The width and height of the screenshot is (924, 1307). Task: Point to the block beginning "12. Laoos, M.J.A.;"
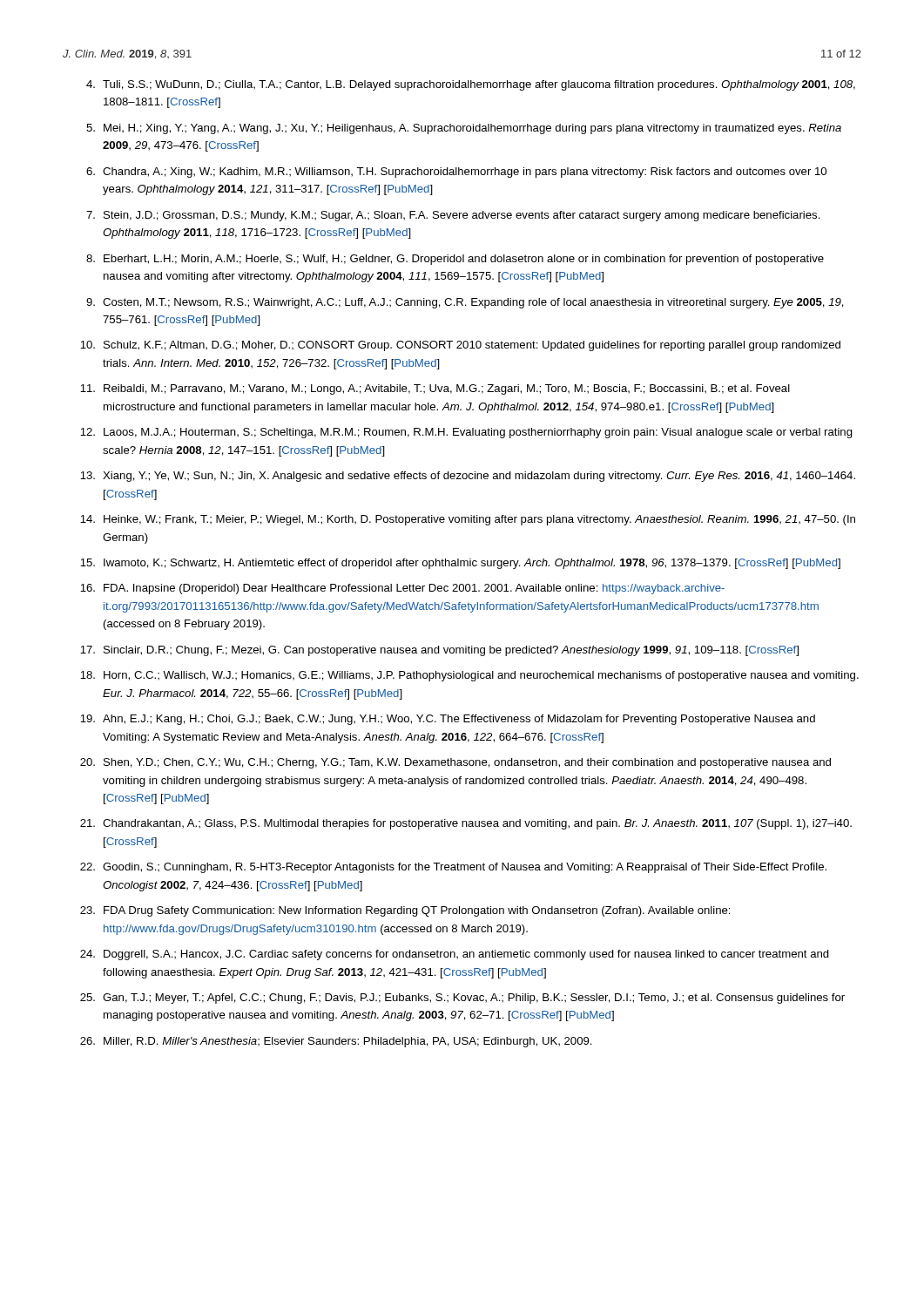pos(462,442)
